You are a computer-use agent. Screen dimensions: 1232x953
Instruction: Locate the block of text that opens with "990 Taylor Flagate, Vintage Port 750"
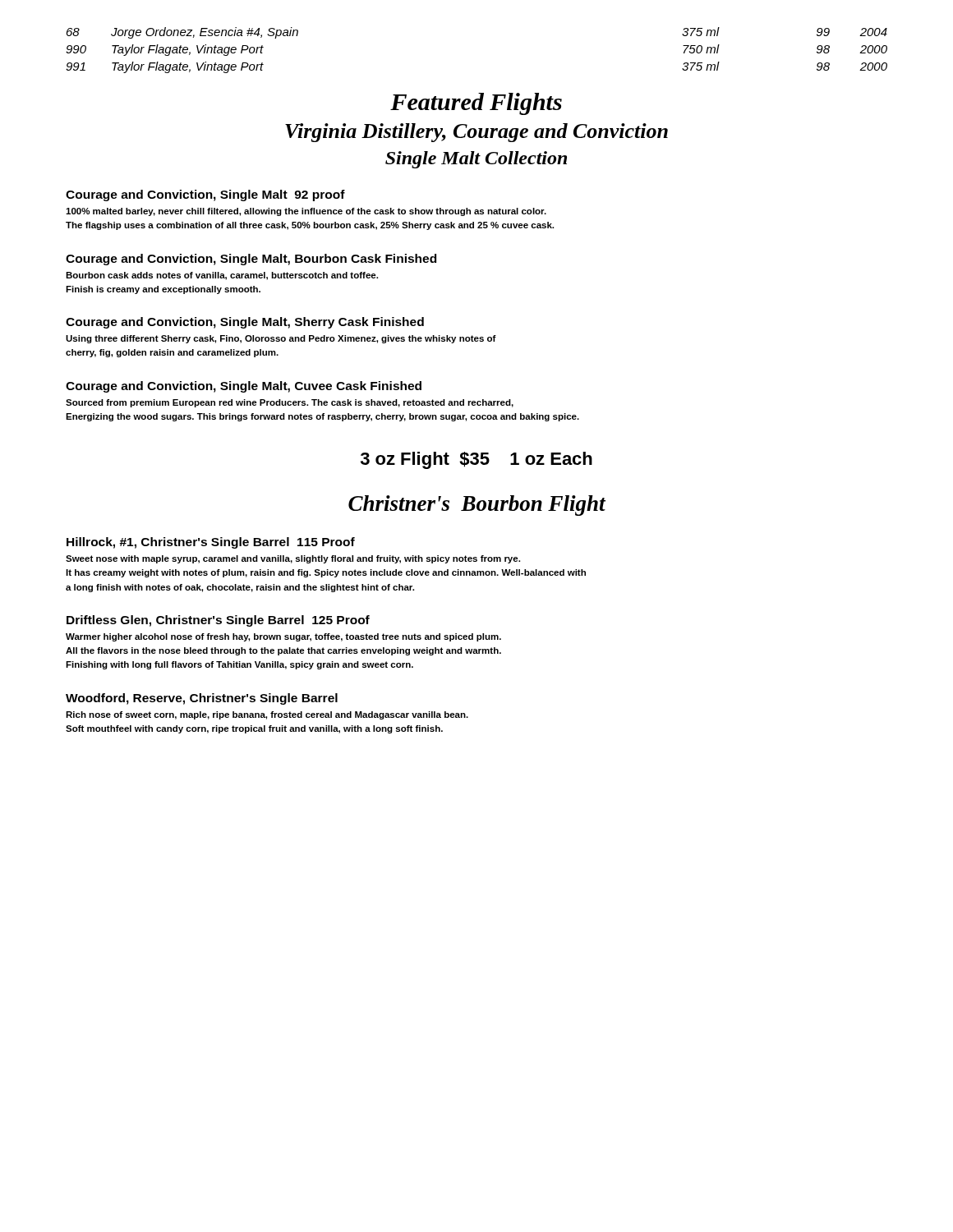pyautogui.click(x=204, y=50)
